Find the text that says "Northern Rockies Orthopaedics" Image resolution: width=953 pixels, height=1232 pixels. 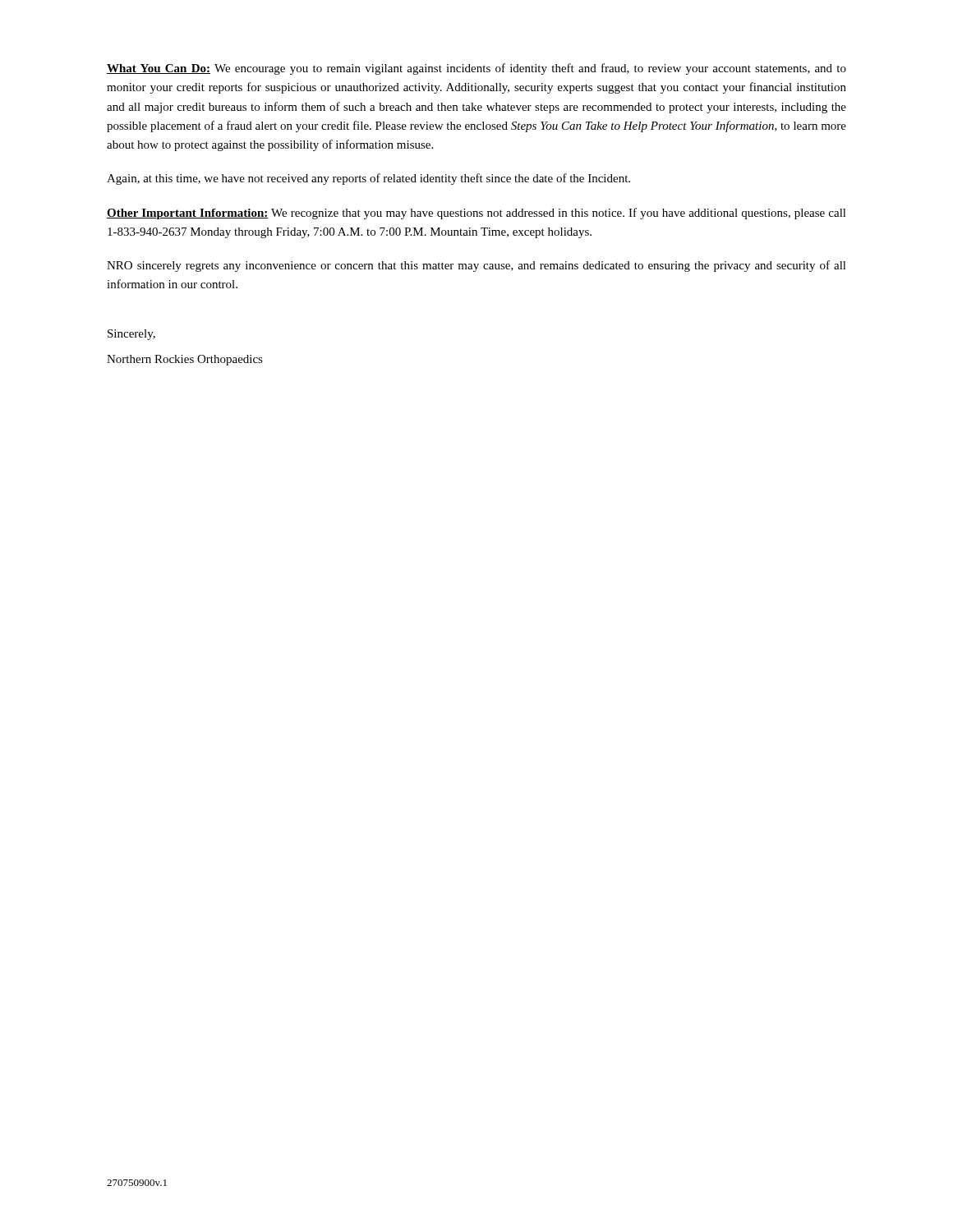pyautogui.click(x=185, y=359)
